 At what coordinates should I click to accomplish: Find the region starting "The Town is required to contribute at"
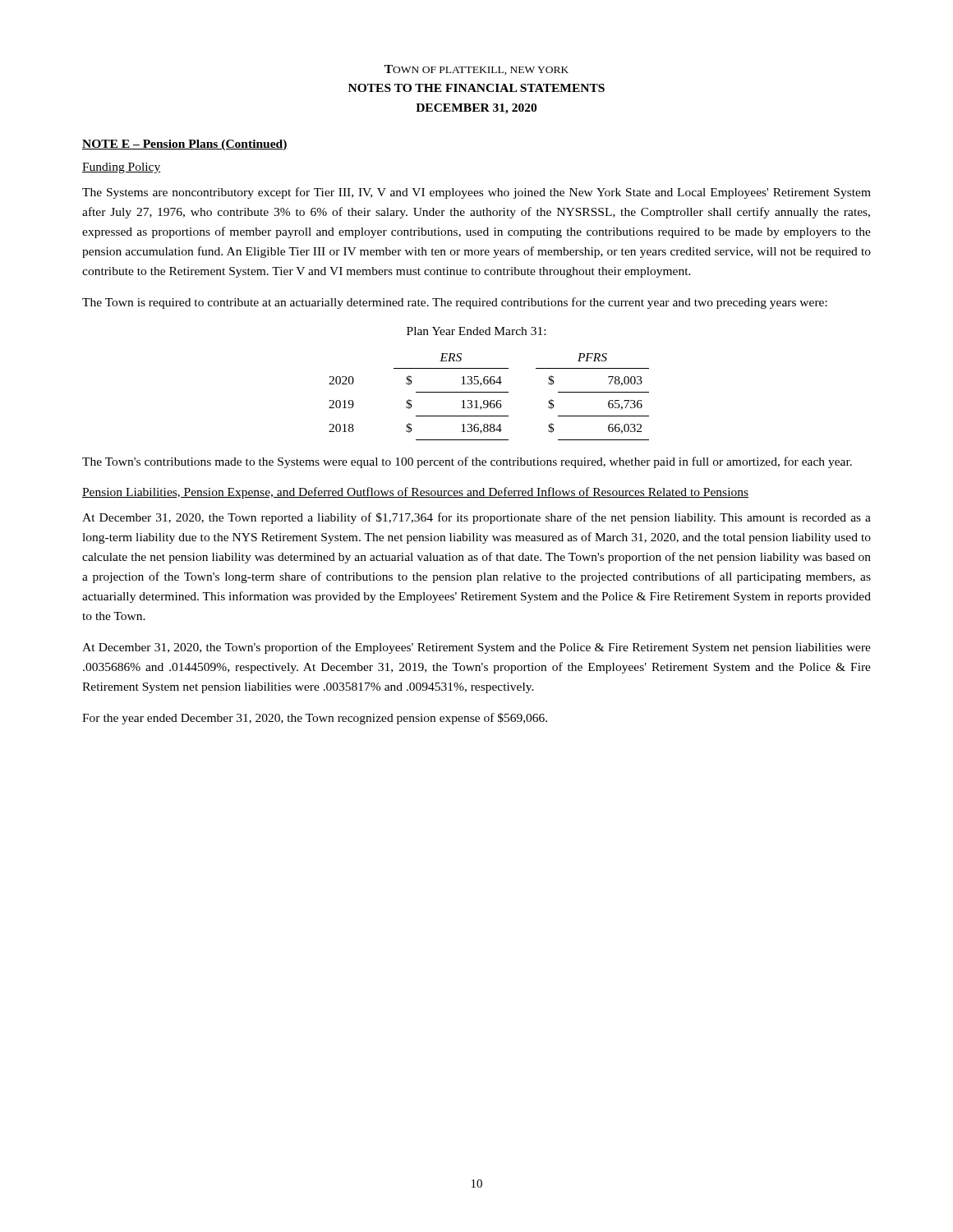pyautogui.click(x=455, y=302)
